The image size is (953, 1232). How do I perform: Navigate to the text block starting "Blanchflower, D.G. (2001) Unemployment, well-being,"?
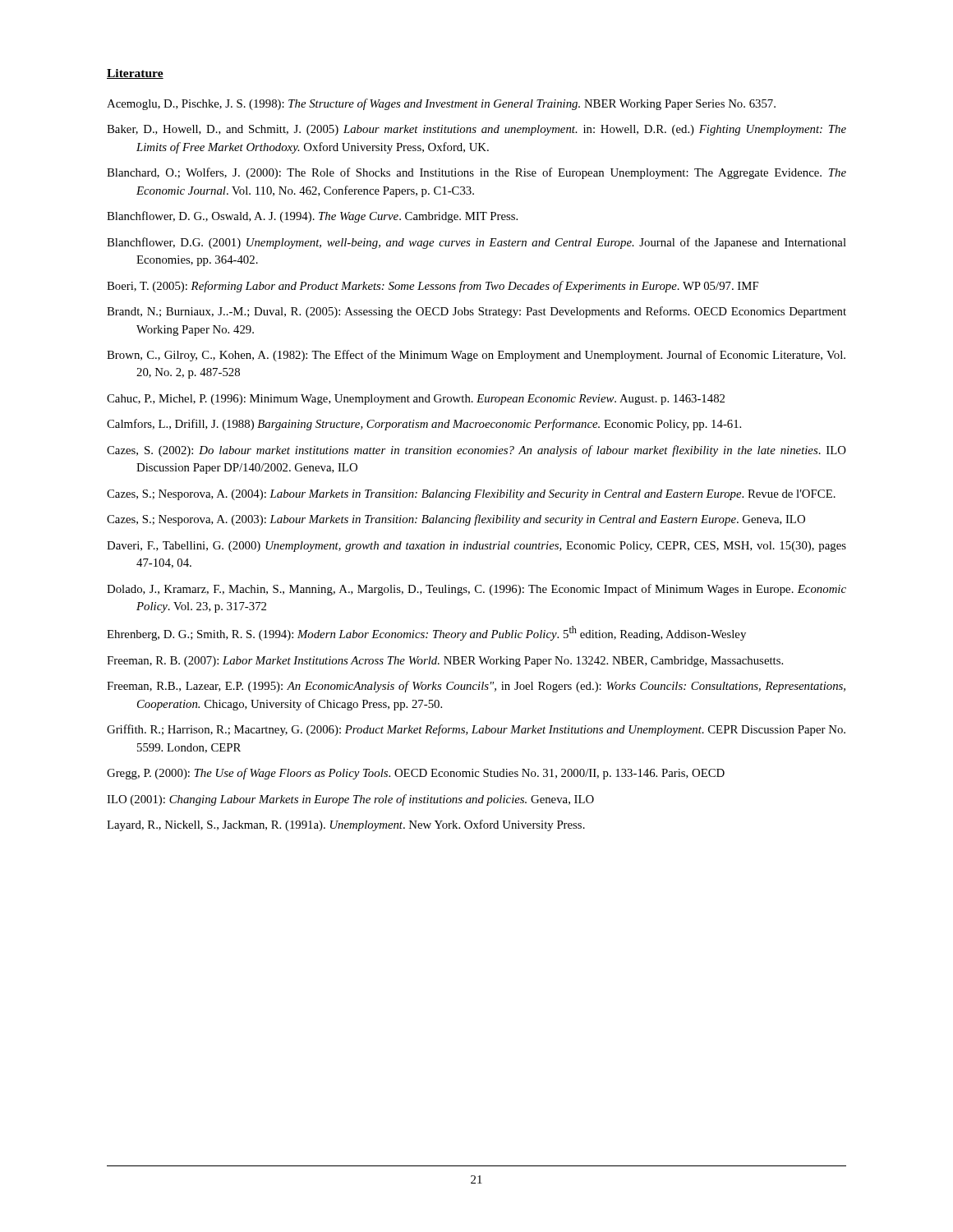[476, 251]
